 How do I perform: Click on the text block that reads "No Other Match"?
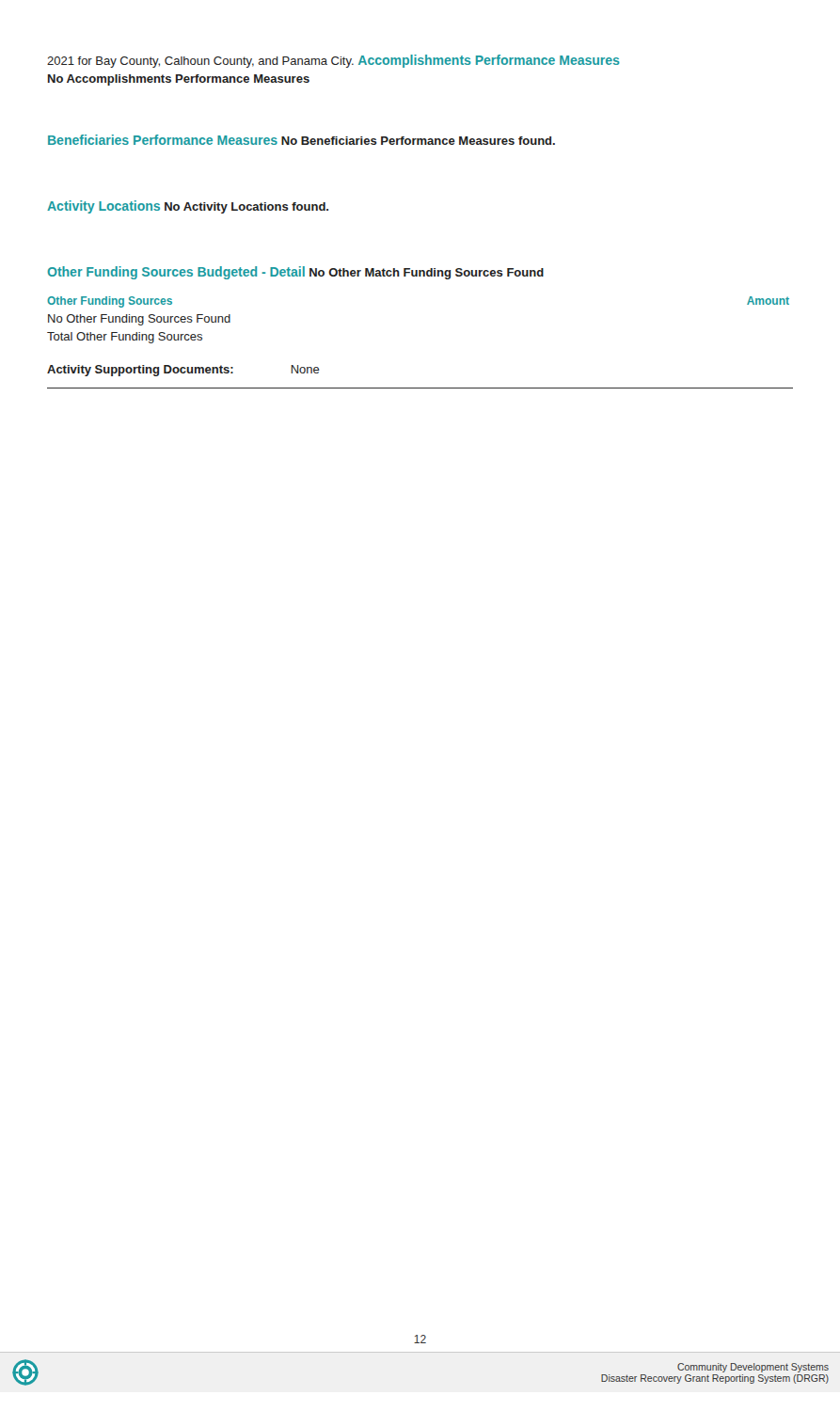(x=426, y=272)
